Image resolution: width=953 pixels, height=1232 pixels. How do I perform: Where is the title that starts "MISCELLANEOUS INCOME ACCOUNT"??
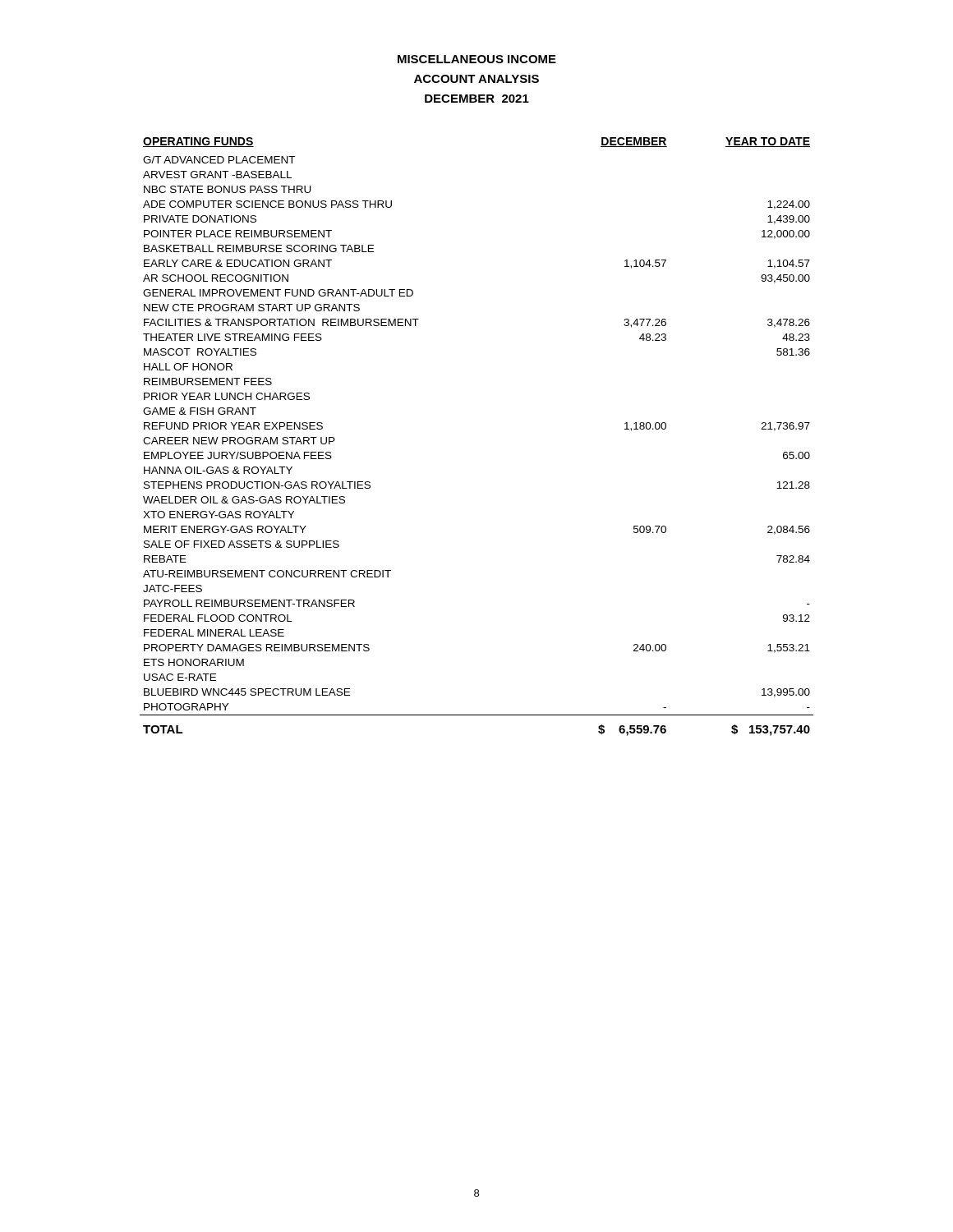pos(476,78)
